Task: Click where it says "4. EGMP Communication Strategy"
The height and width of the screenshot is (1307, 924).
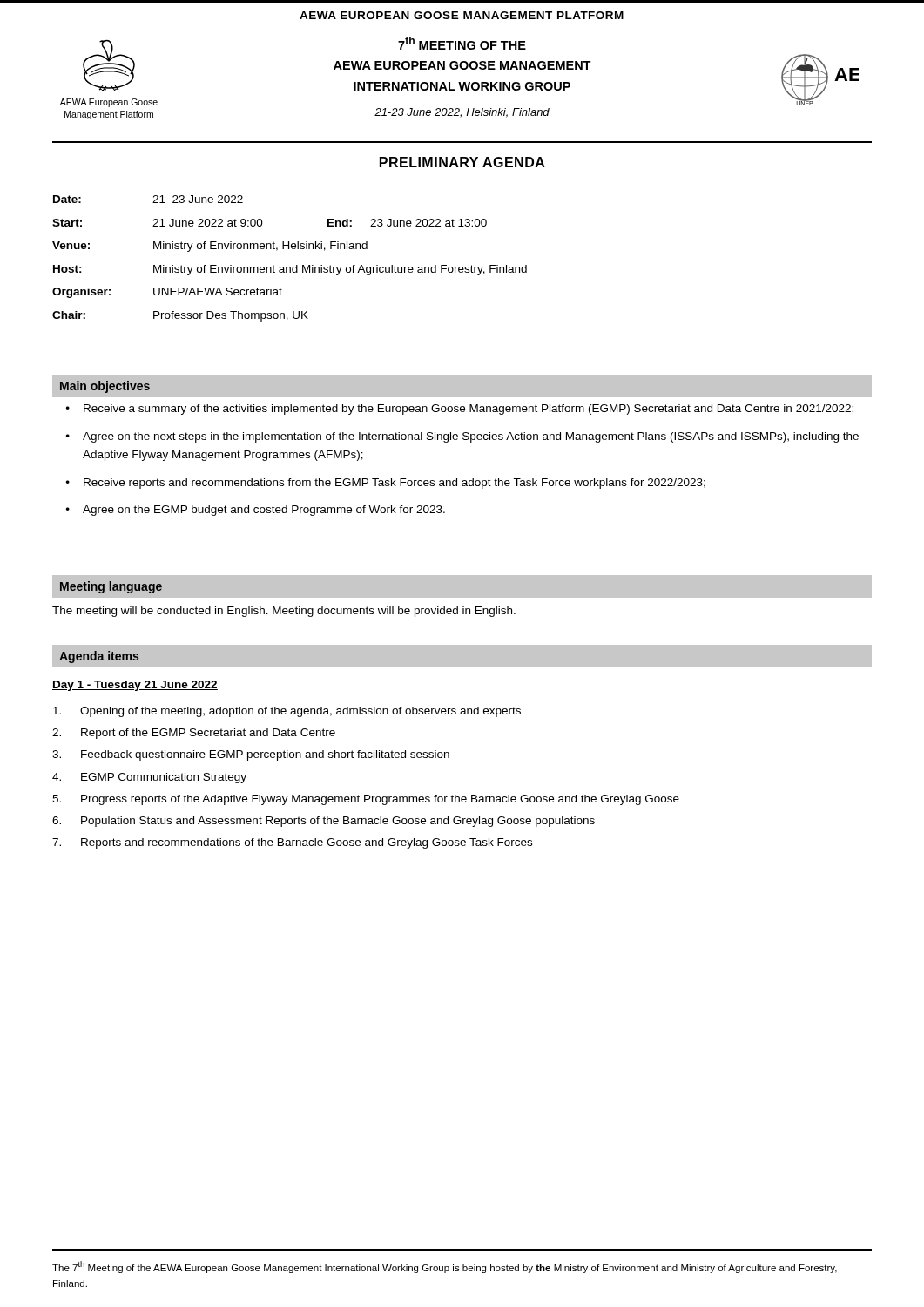Action: [149, 777]
